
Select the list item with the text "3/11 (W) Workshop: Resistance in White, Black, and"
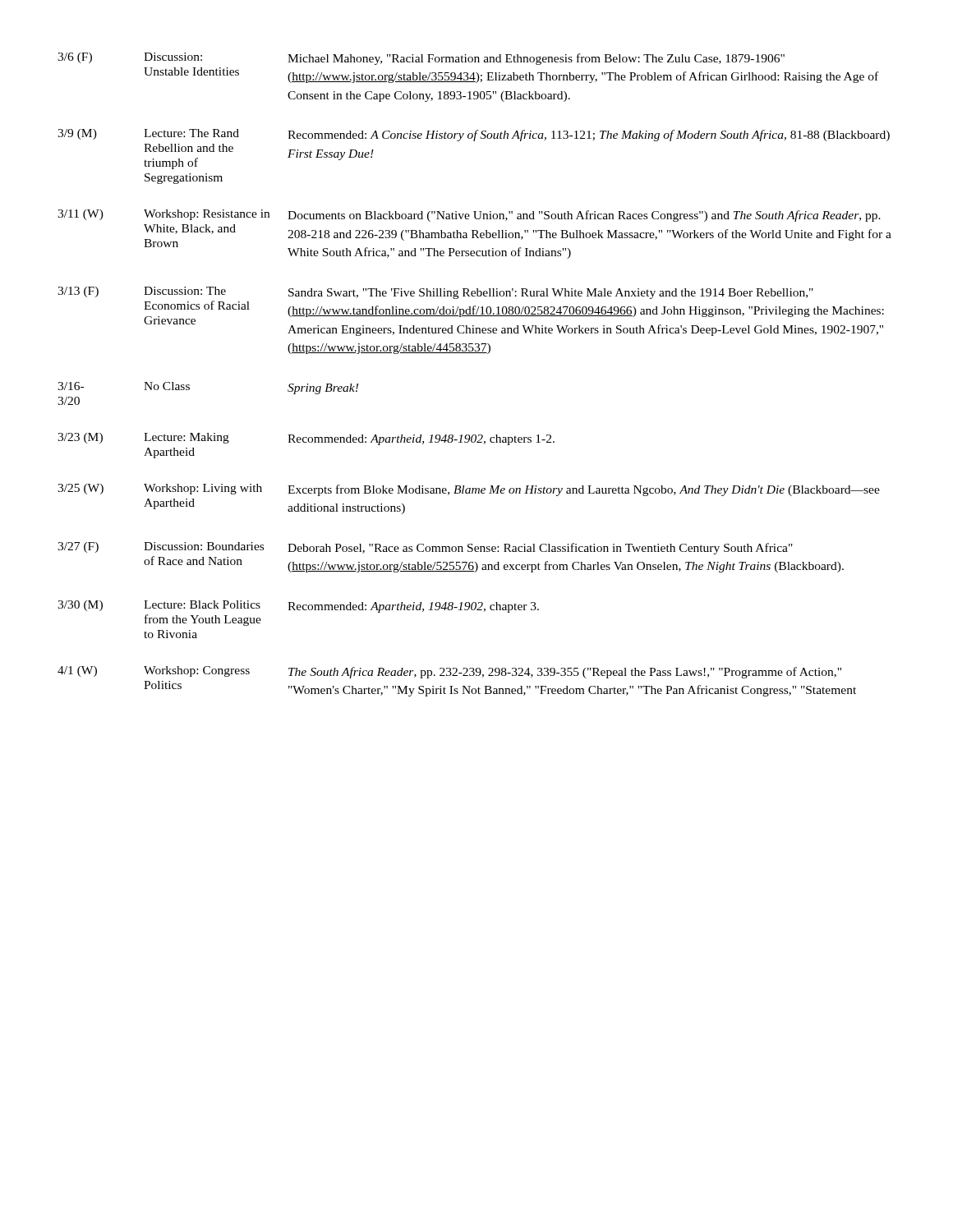(476, 234)
